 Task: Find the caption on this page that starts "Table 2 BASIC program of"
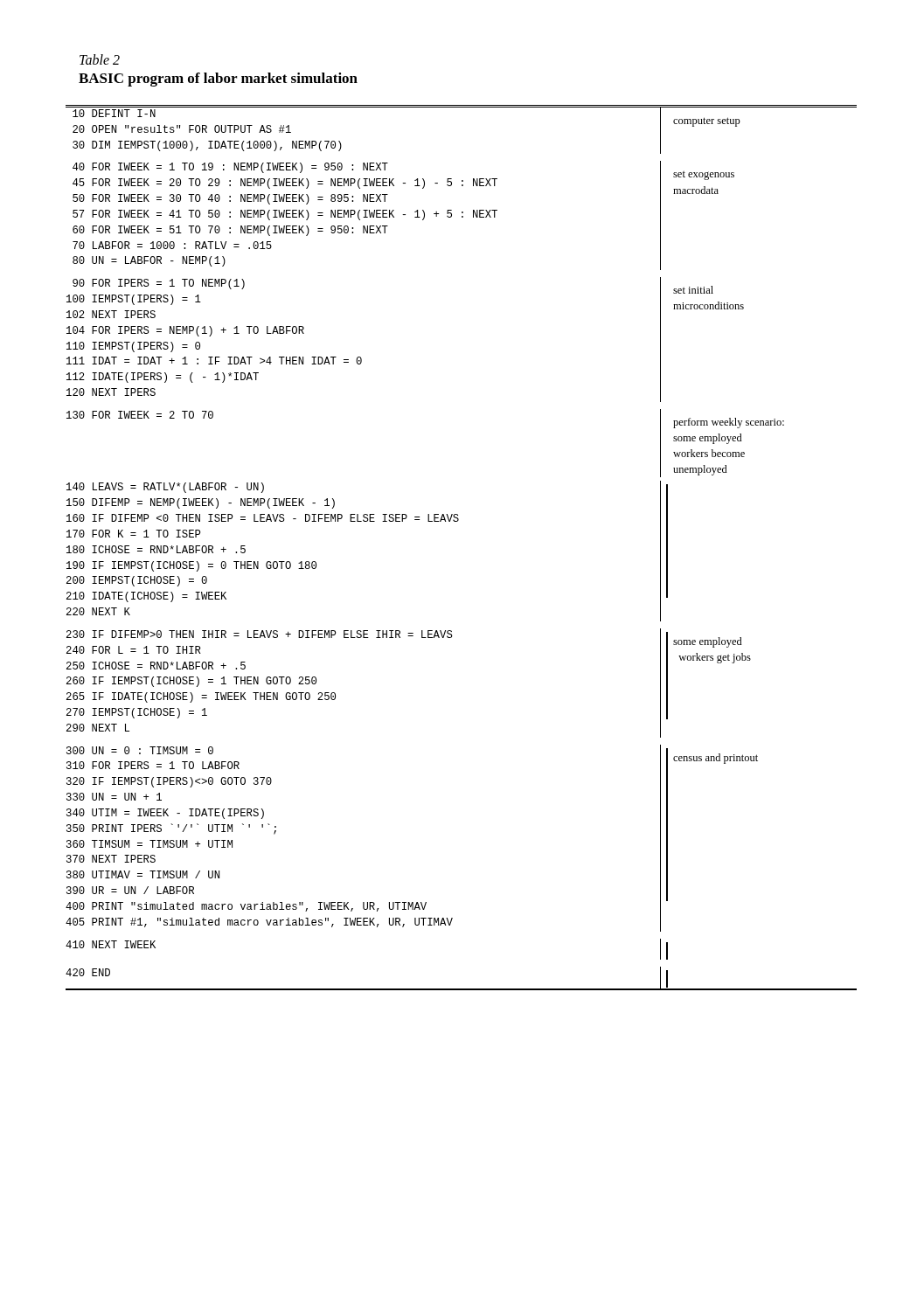click(x=218, y=70)
